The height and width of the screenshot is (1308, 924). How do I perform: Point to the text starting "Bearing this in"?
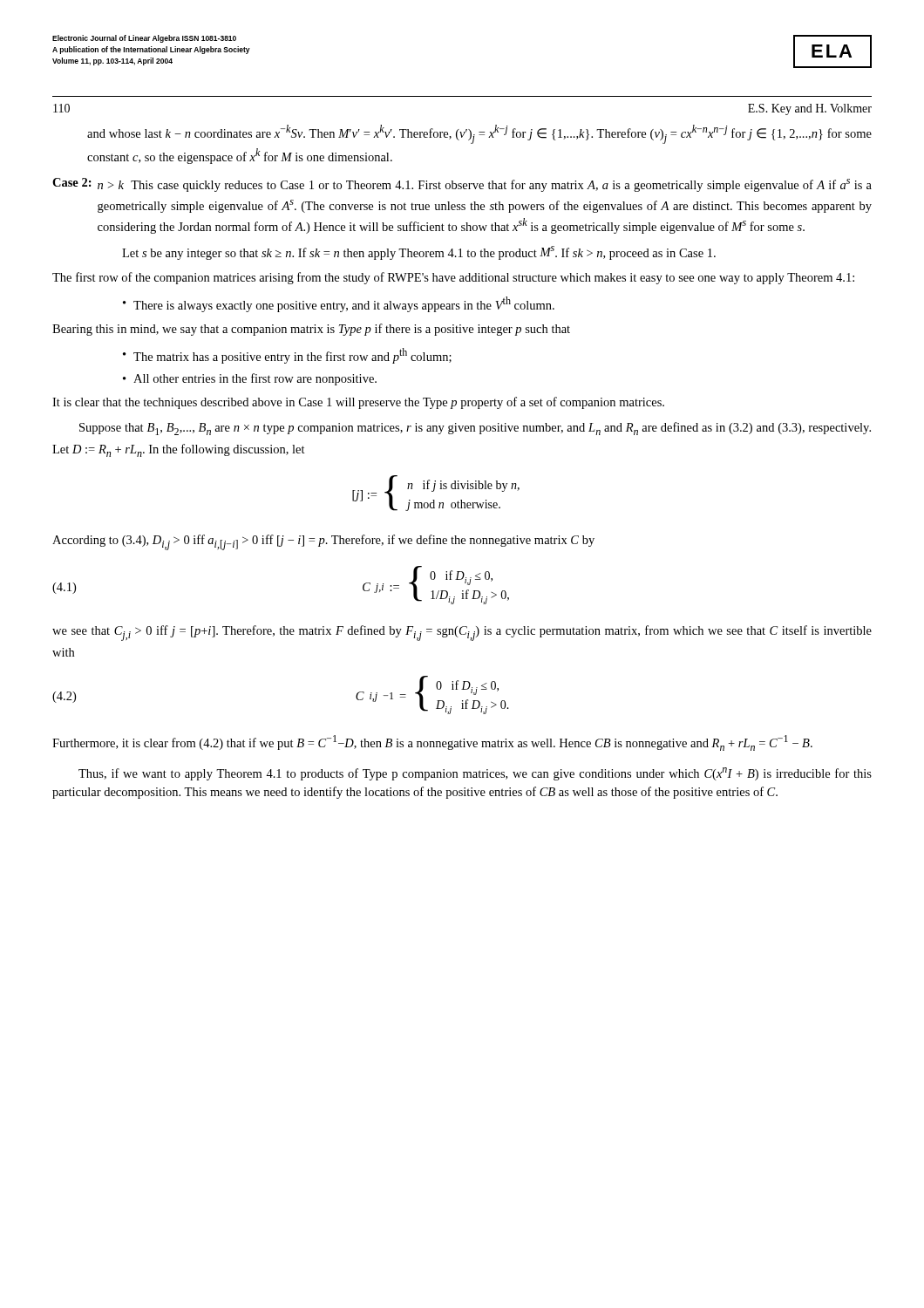[311, 329]
